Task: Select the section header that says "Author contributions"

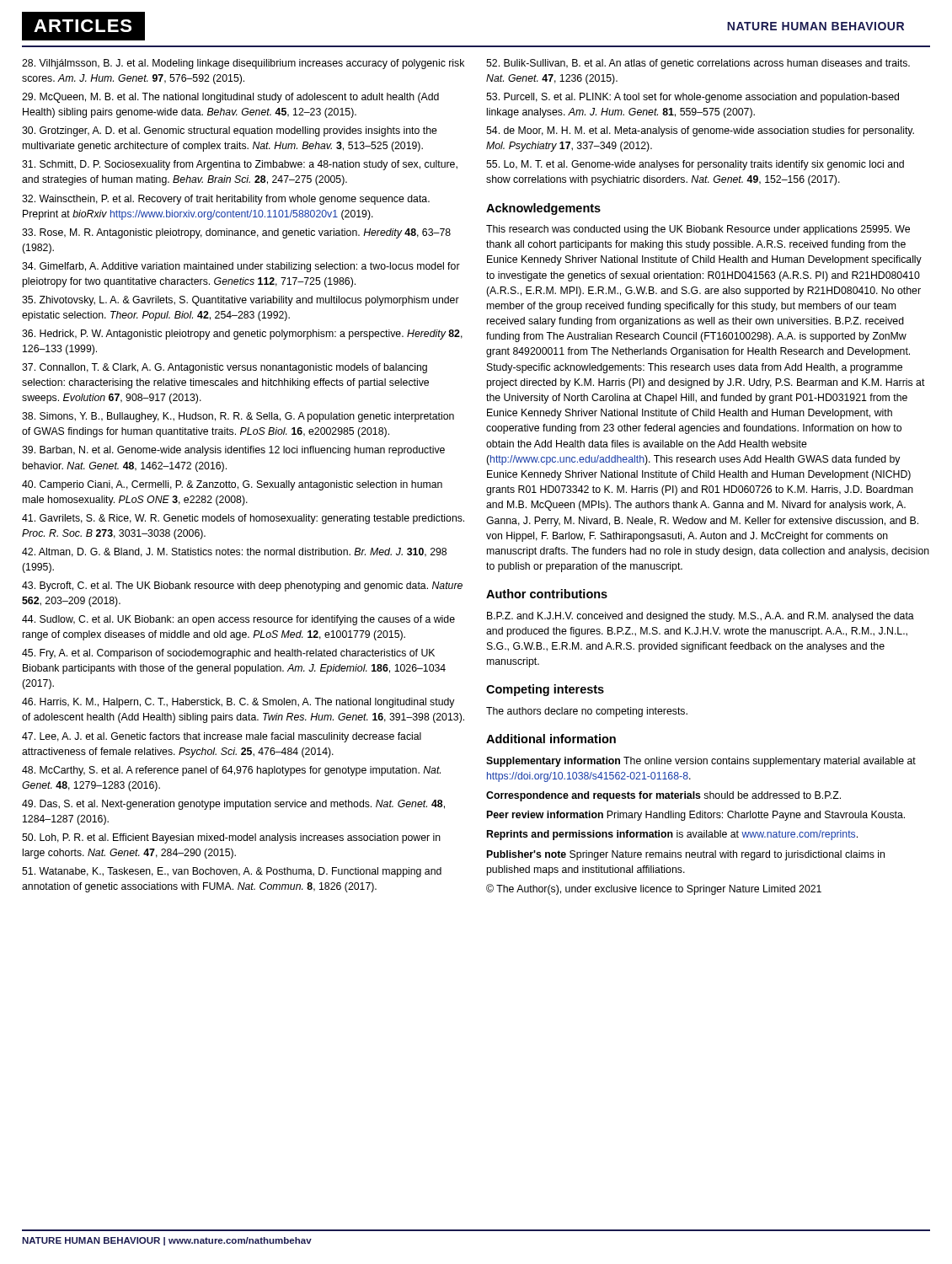Action: [547, 594]
